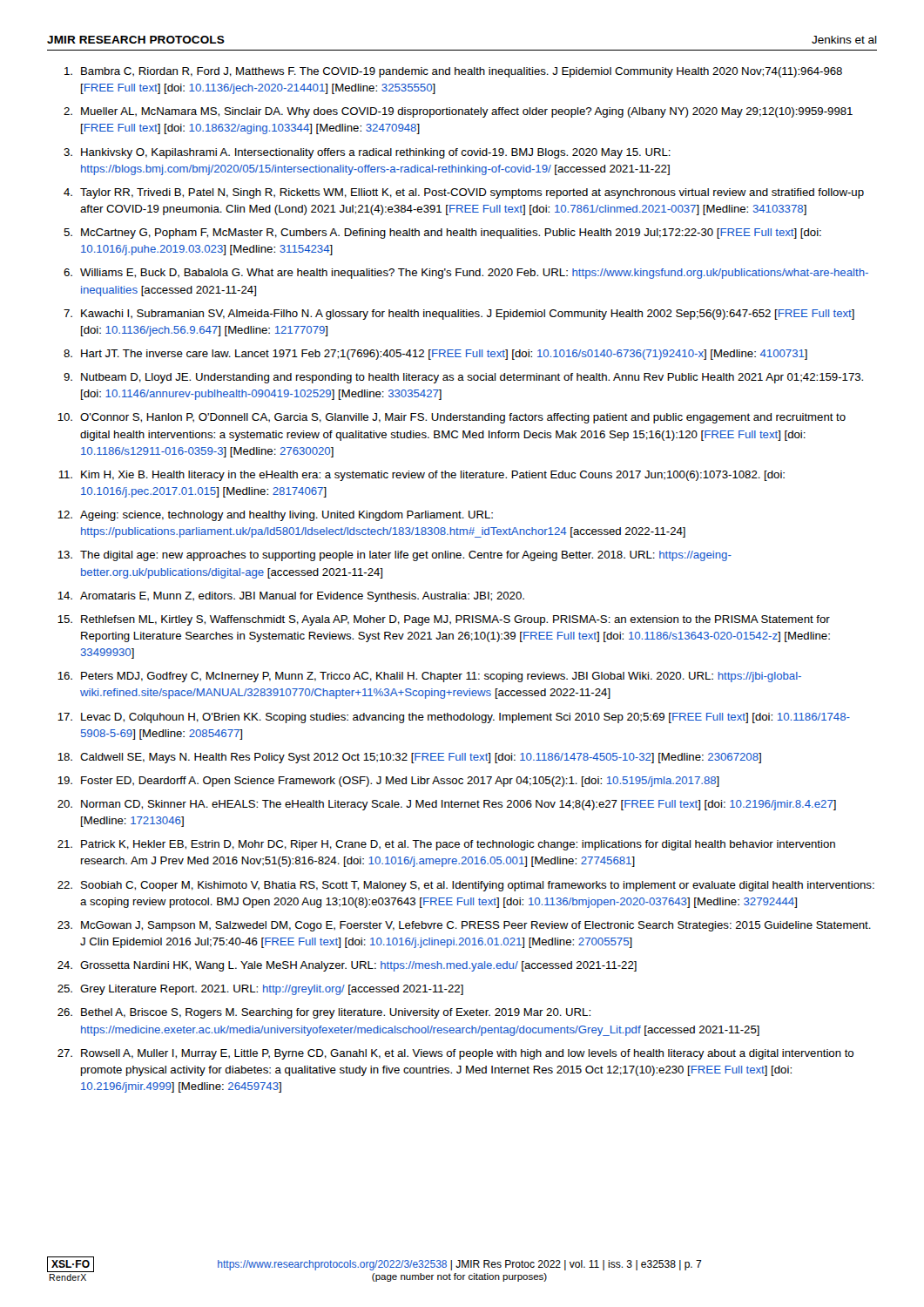Find the list item with the text "21. Patrick K, Hekler EB, Estrin"
This screenshot has width=924, height=1307.
pyautogui.click(x=462, y=853)
